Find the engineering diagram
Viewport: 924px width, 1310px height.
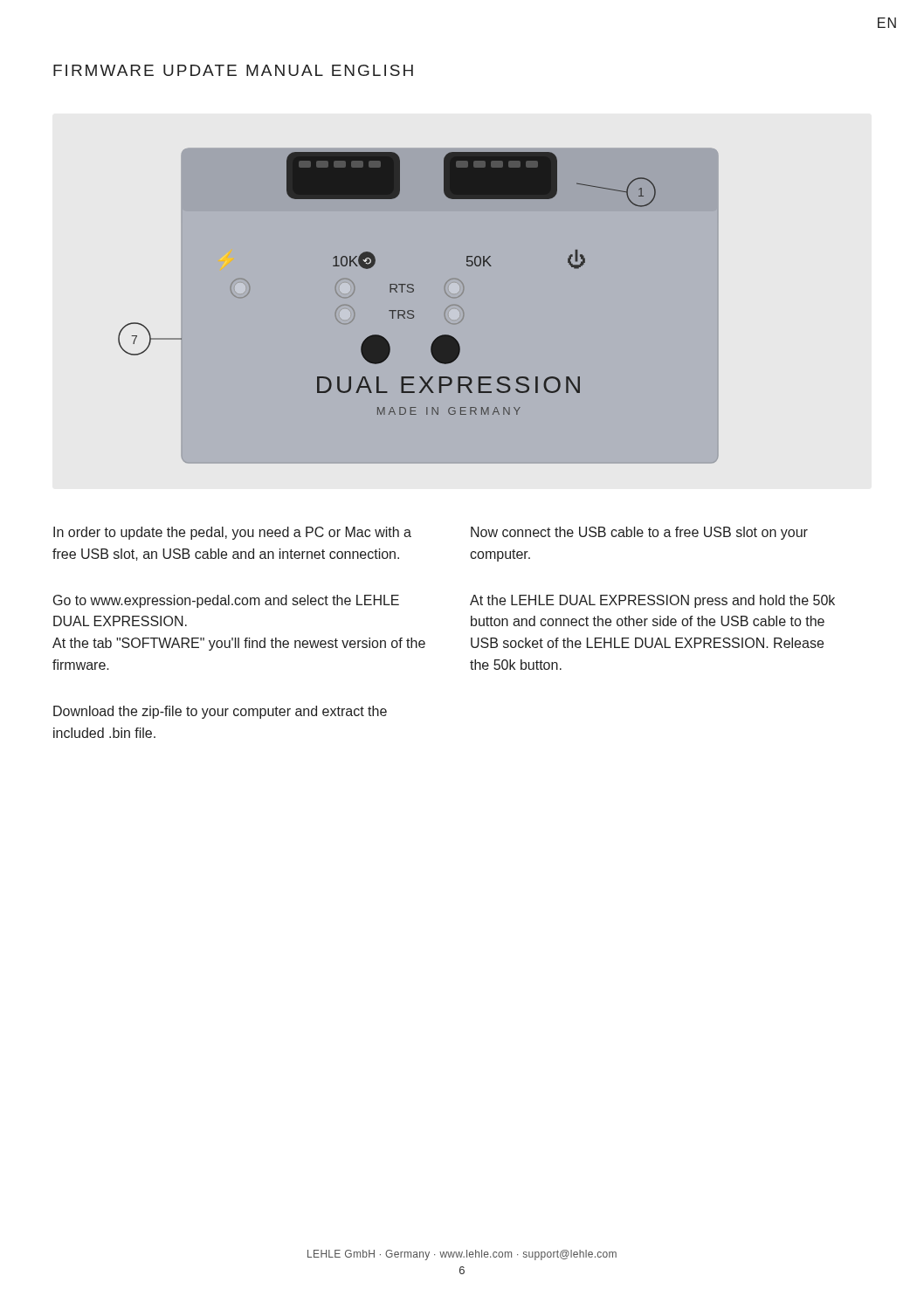tap(462, 301)
